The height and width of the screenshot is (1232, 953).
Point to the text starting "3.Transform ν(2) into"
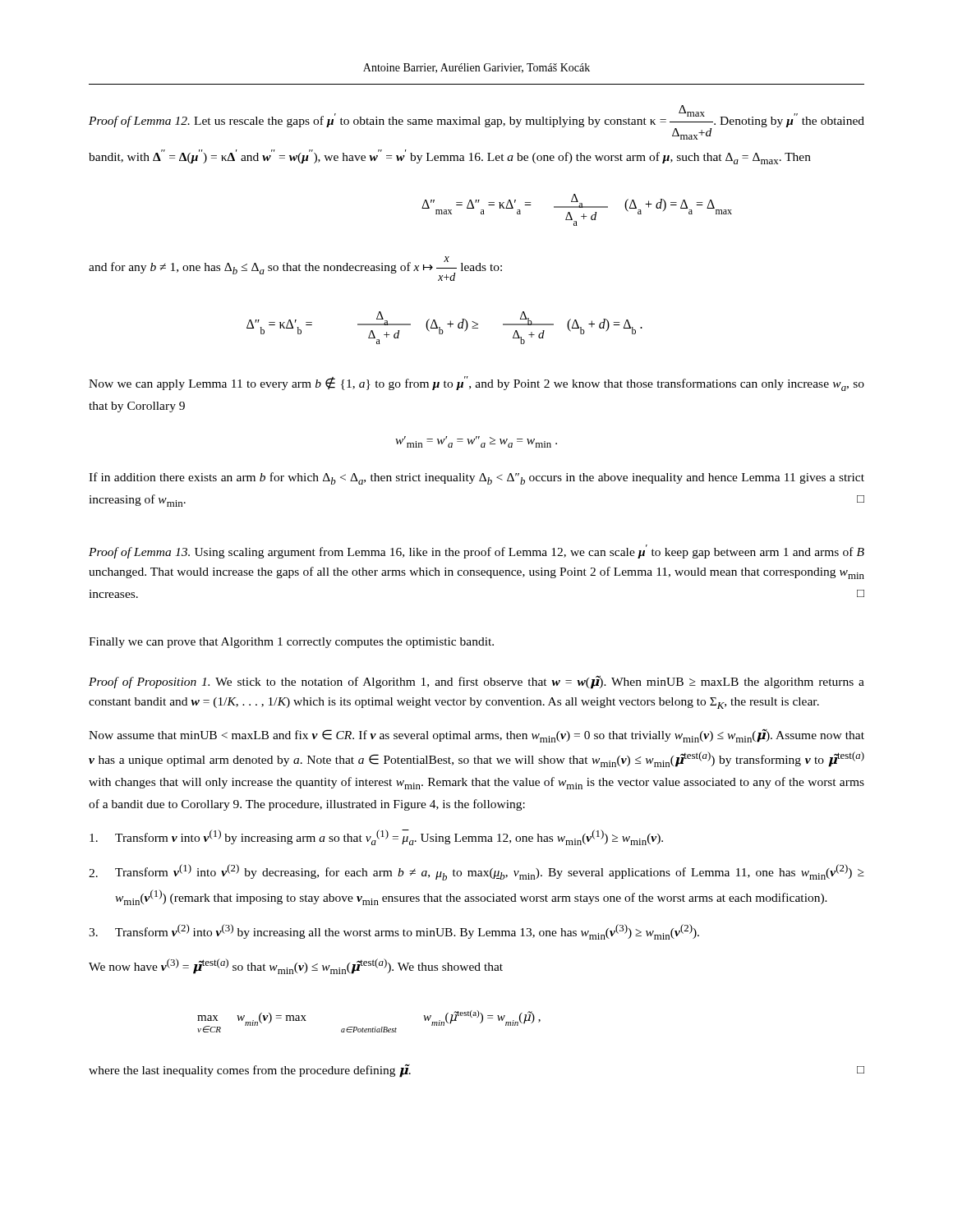click(394, 932)
